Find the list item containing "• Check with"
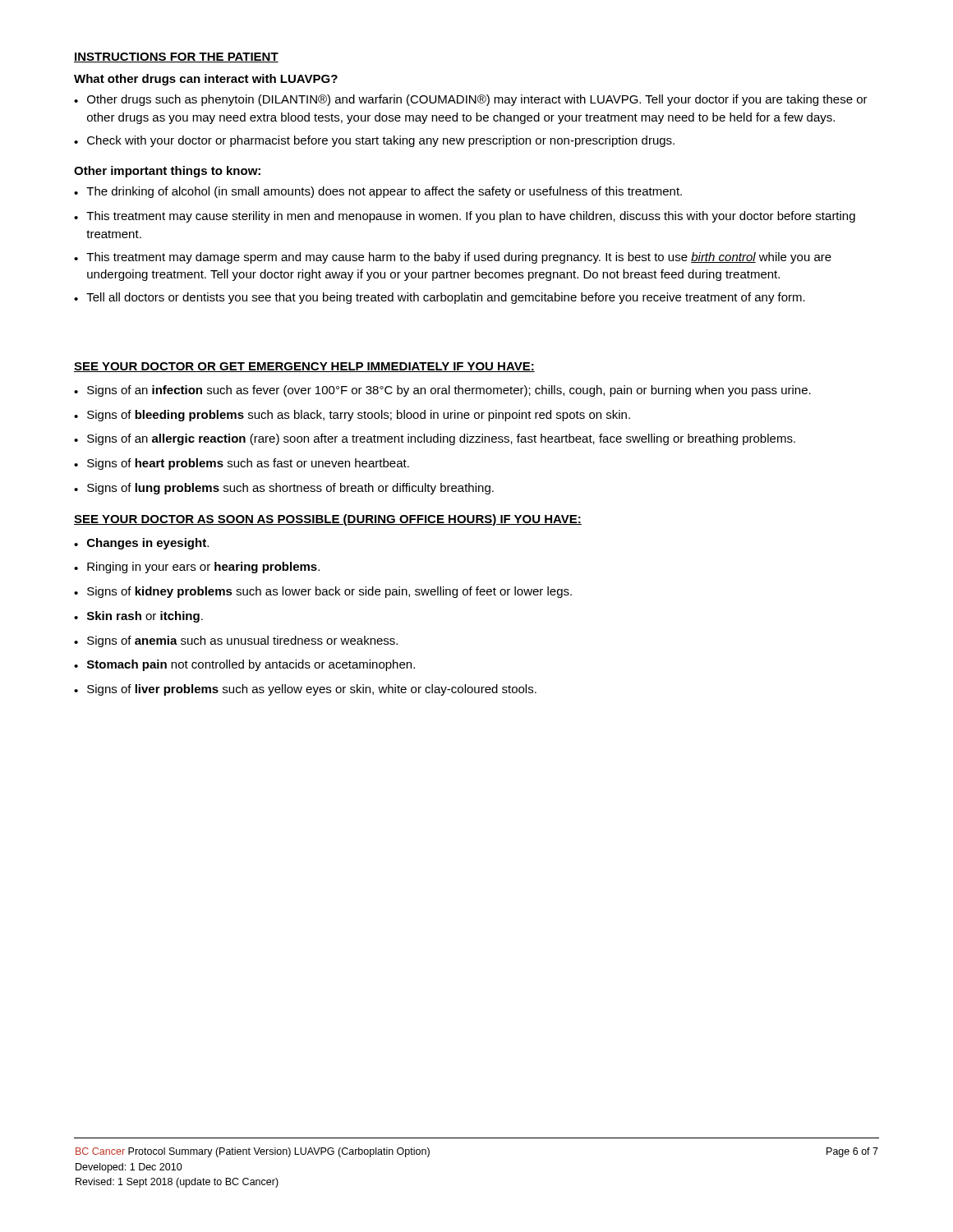Screen dimensions: 1232x953 click(x=375, y=141)
